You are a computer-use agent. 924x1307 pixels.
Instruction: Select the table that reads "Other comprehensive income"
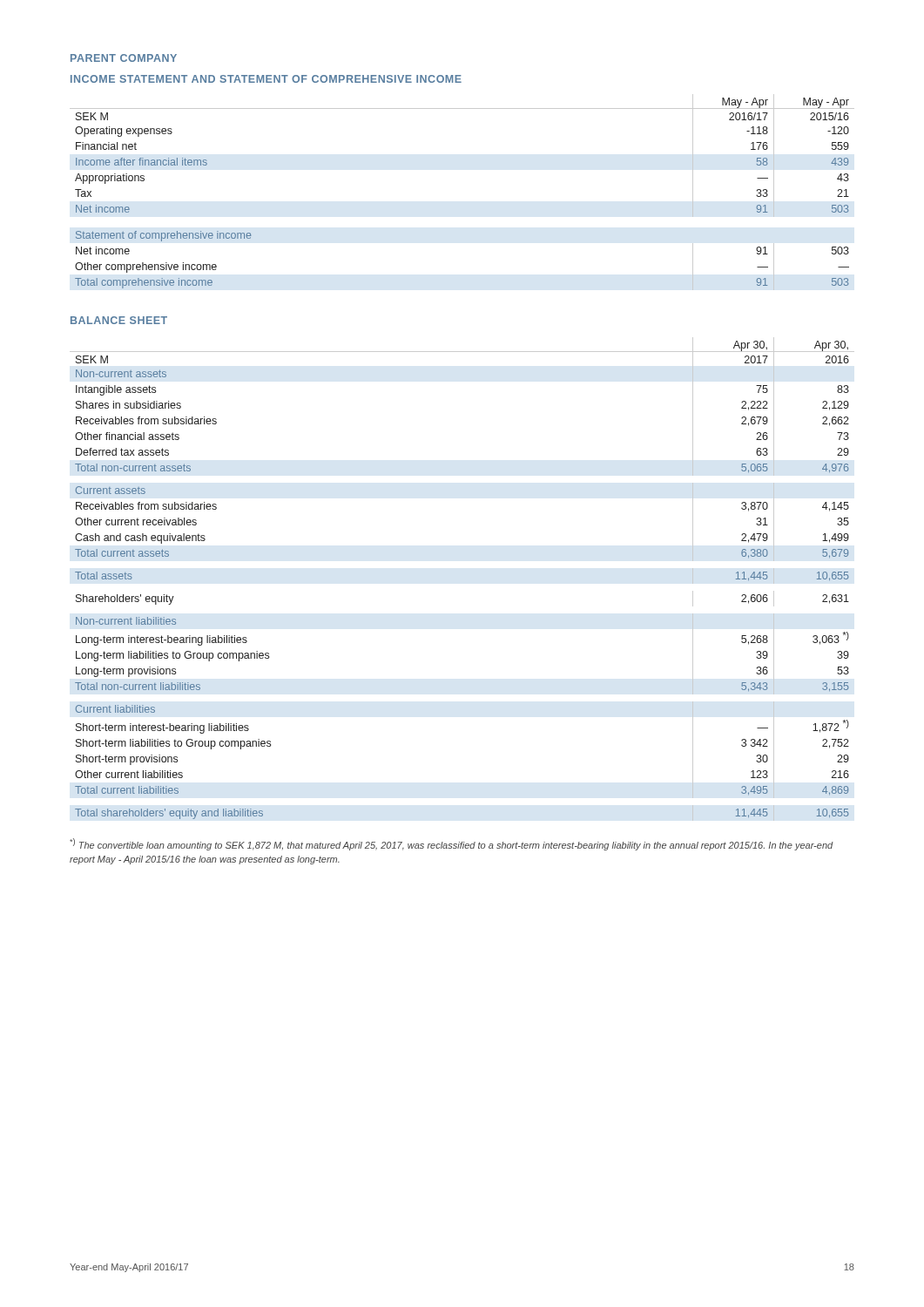(462, 192)
